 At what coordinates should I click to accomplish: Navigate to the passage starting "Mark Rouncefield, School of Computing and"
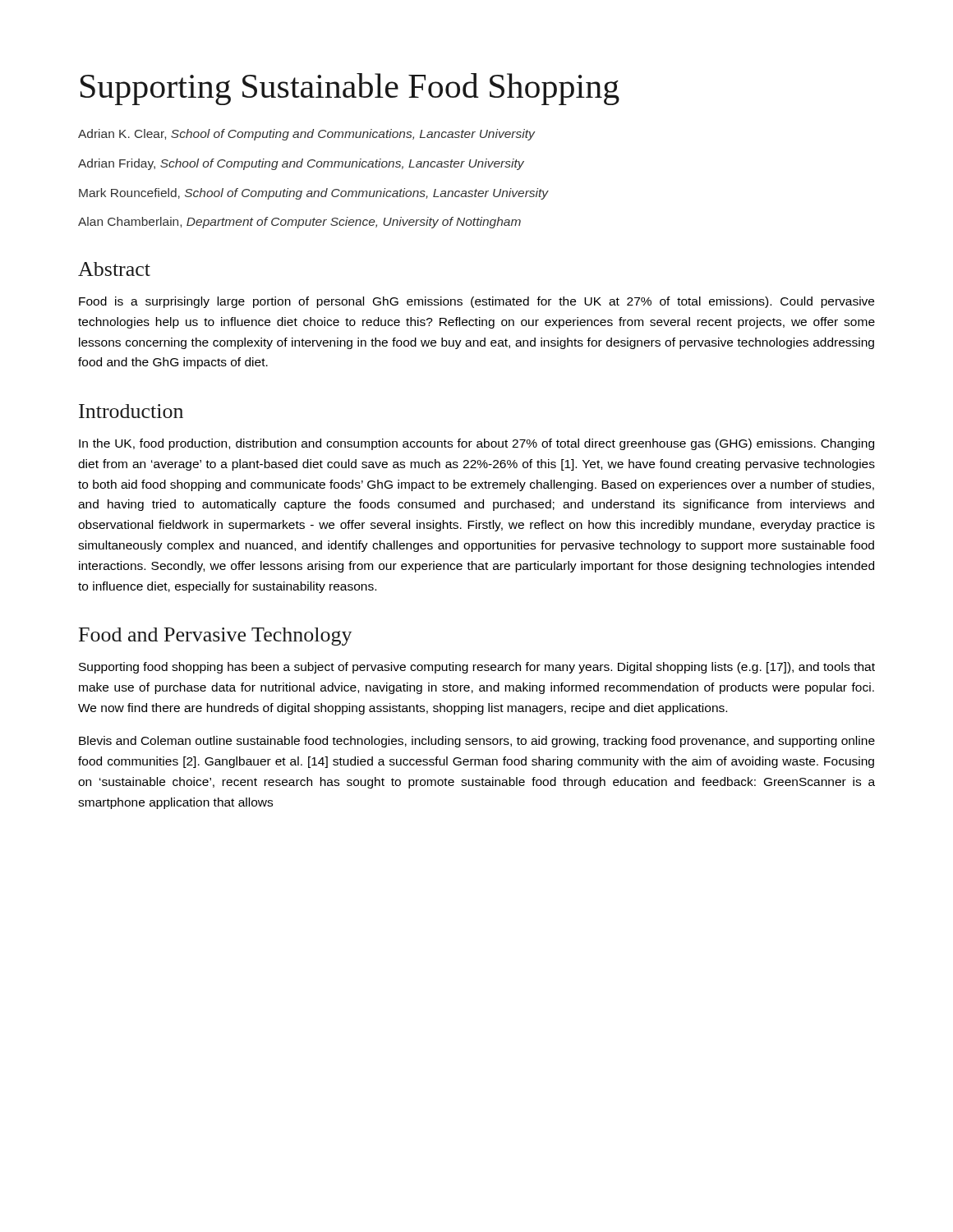tap(313, 192)
